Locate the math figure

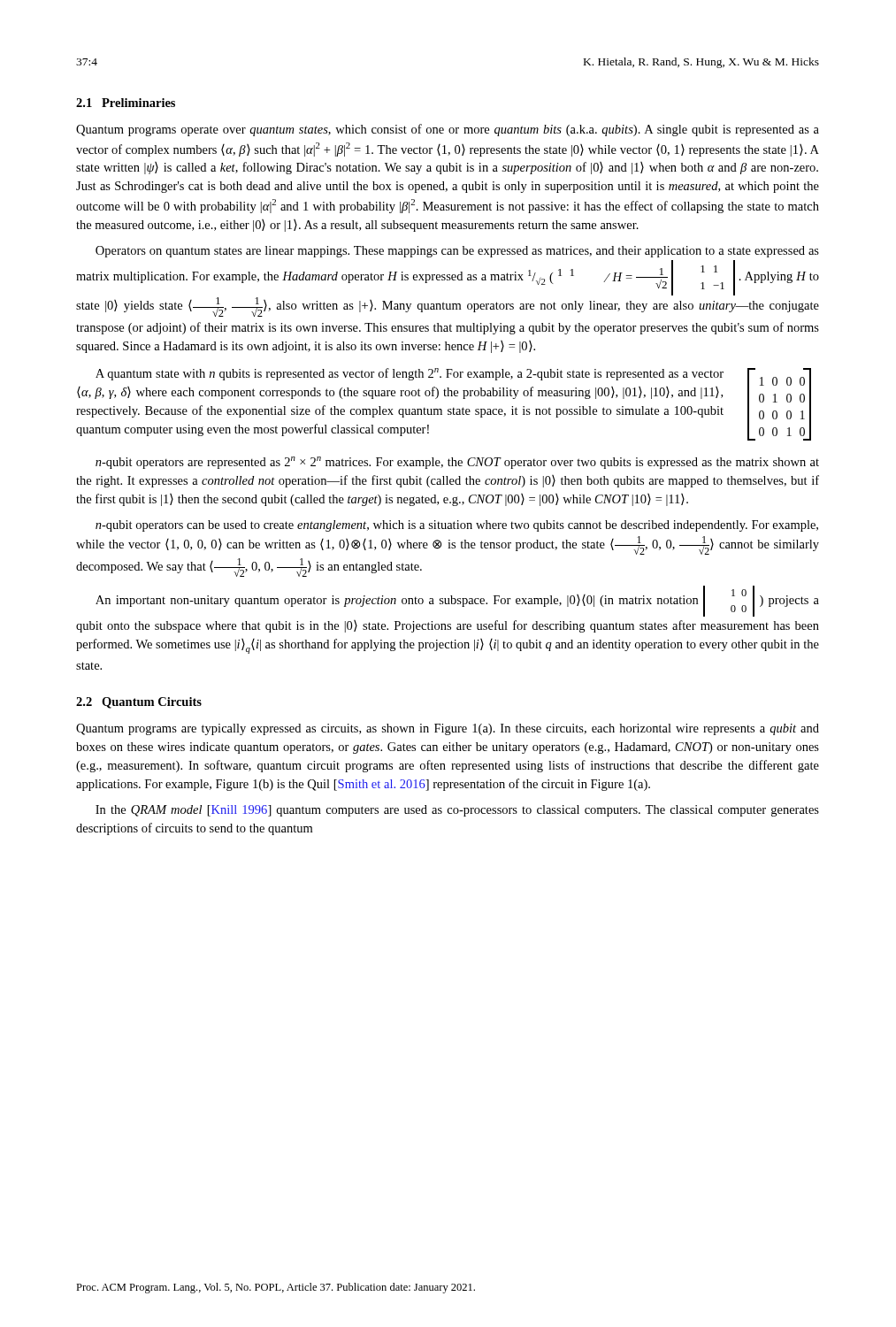779,404
